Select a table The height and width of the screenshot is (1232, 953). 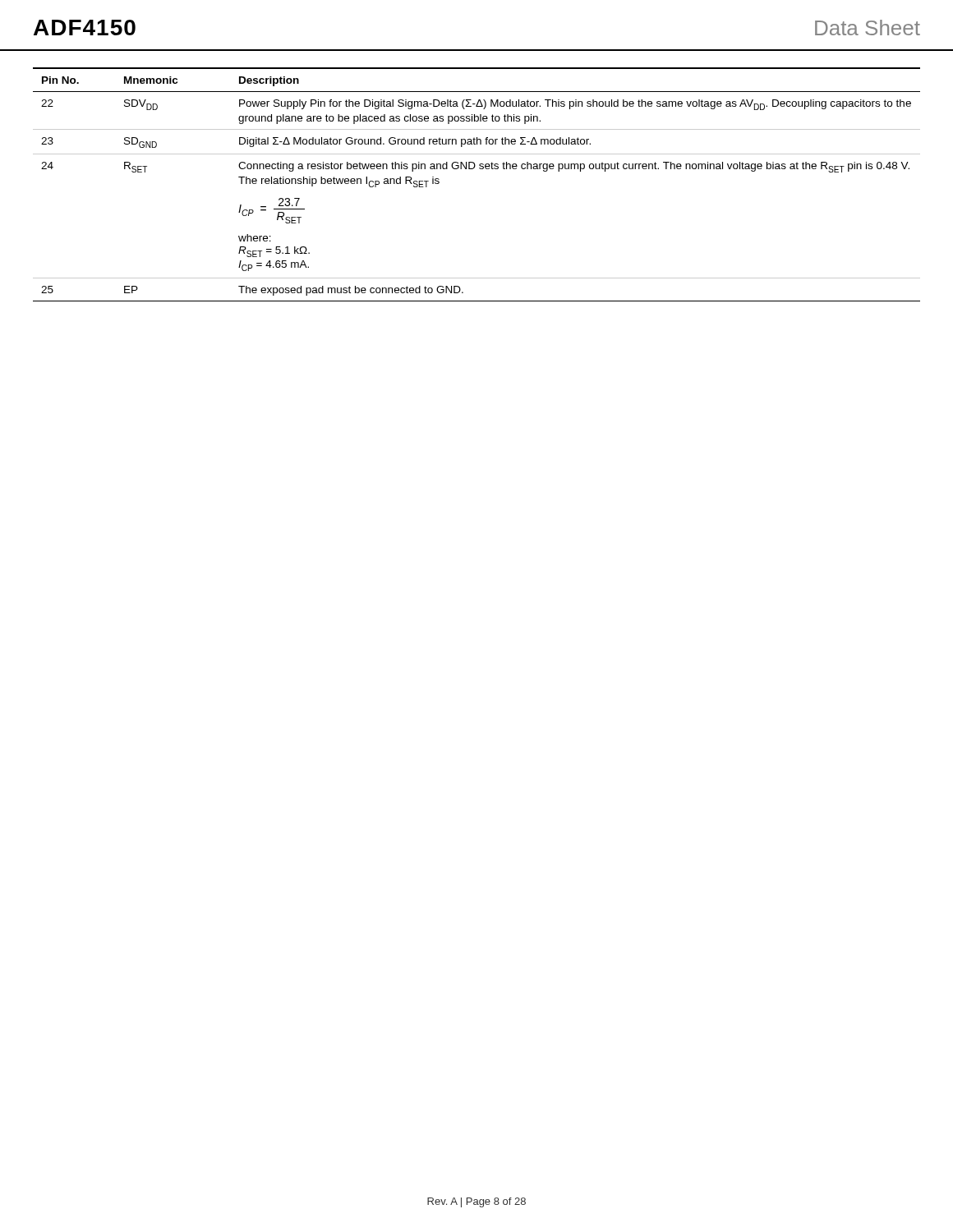point(476,184)
